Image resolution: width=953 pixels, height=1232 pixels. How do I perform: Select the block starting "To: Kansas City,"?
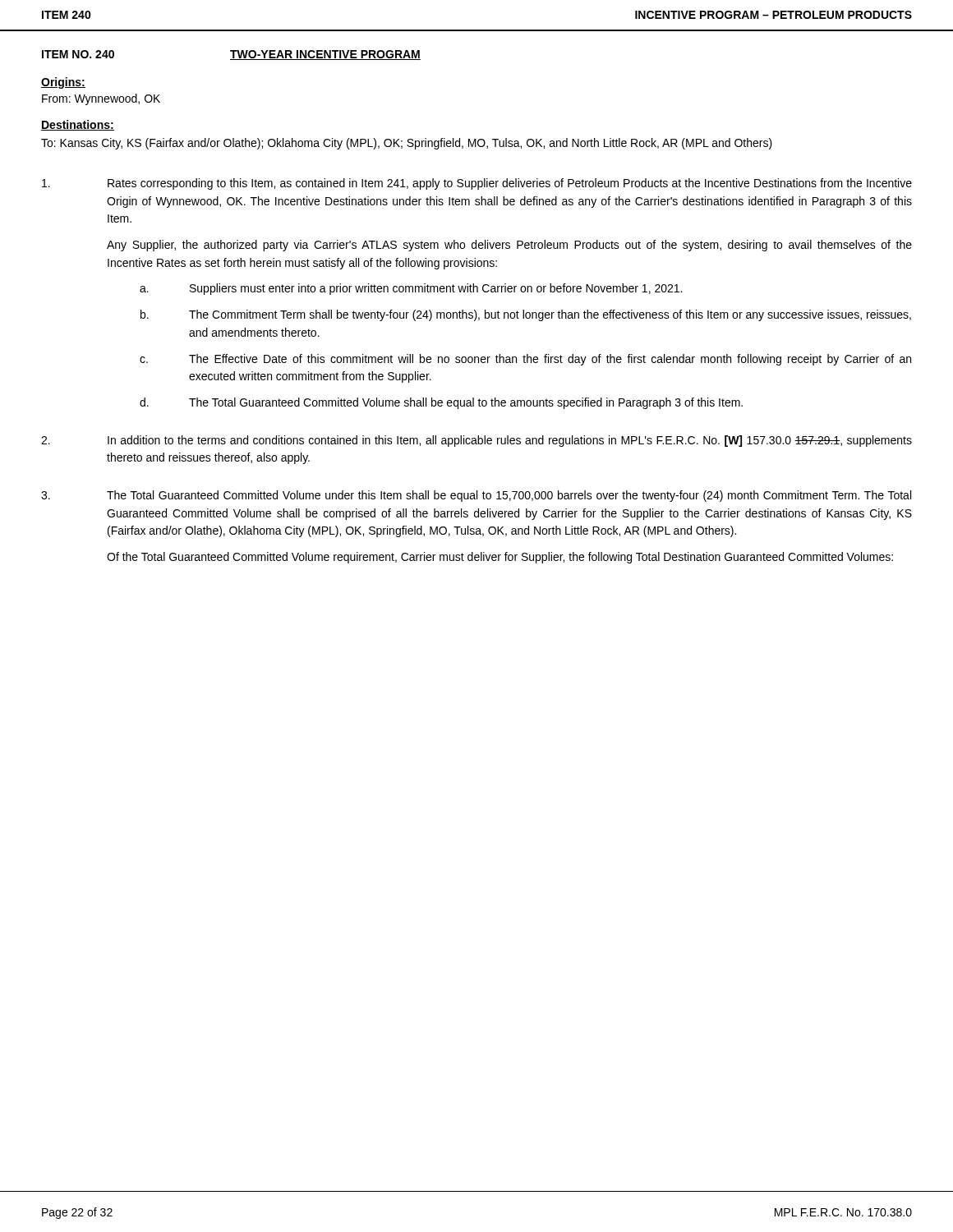(x=407, y=143)
